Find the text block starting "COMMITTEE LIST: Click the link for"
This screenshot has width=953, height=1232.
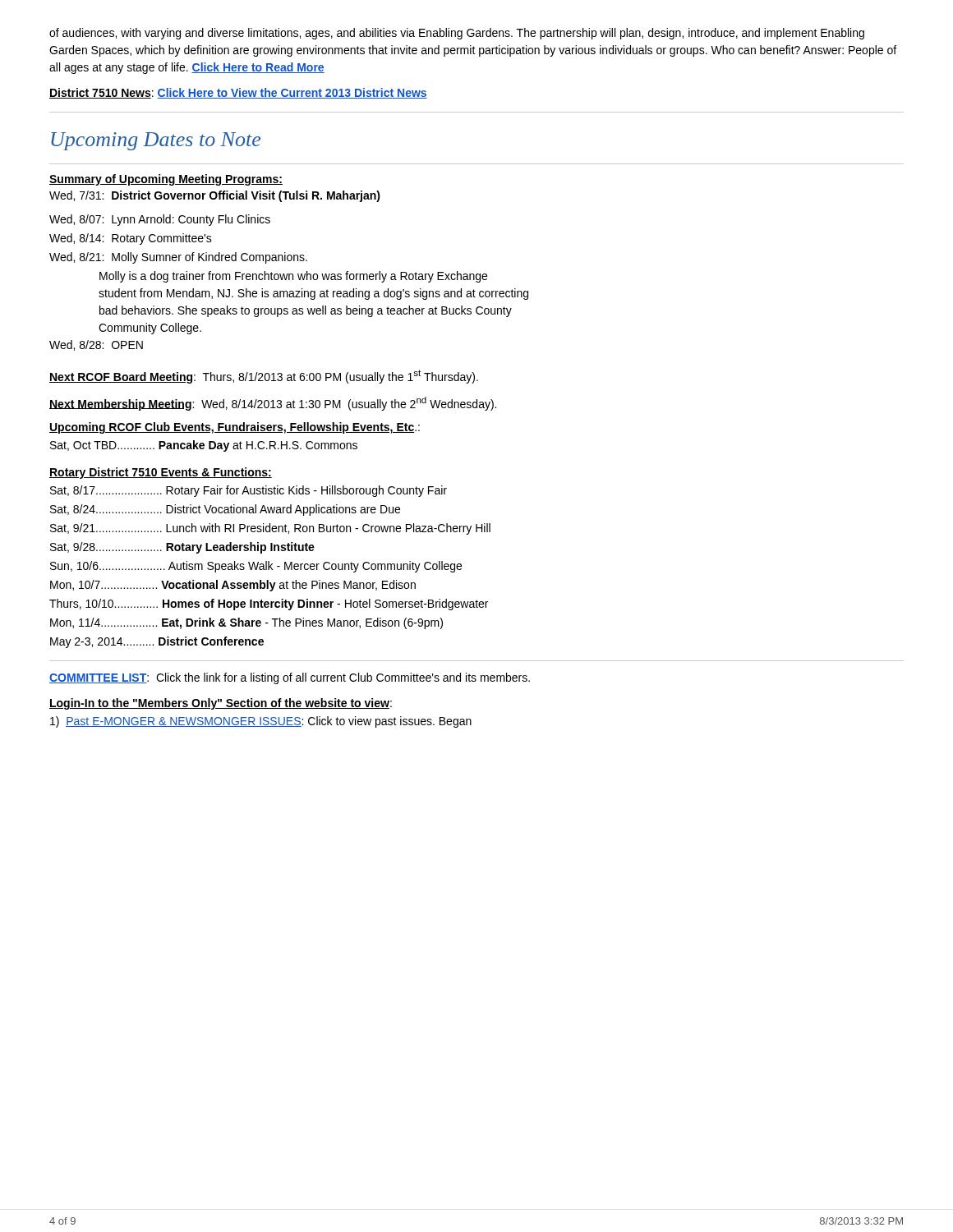tap(290, 678)
